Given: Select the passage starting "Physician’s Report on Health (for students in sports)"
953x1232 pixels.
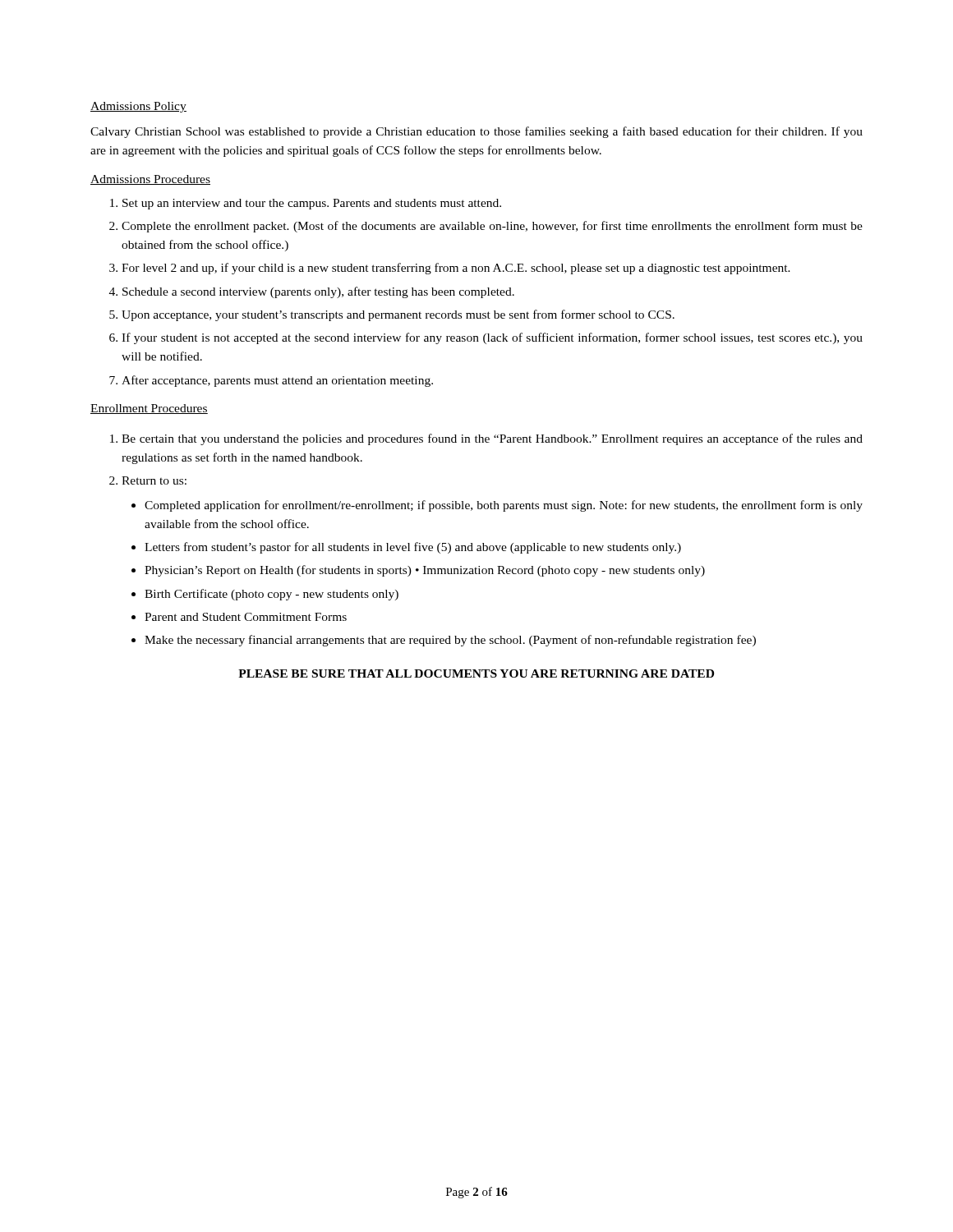Looking at the screenshot, I should 425,570.
